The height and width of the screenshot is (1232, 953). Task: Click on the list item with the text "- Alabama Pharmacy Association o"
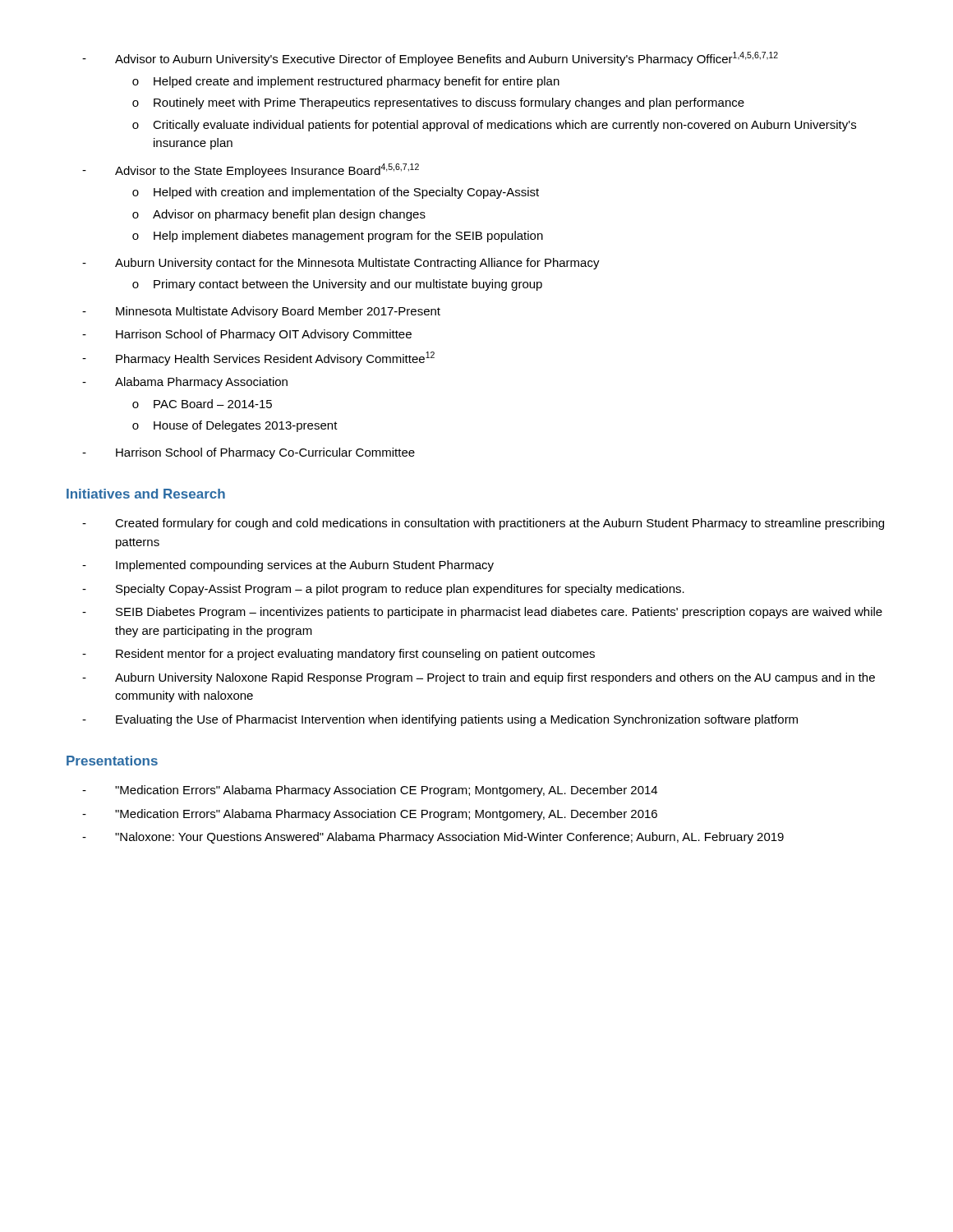pyautogui.click(x=185, y=383)
